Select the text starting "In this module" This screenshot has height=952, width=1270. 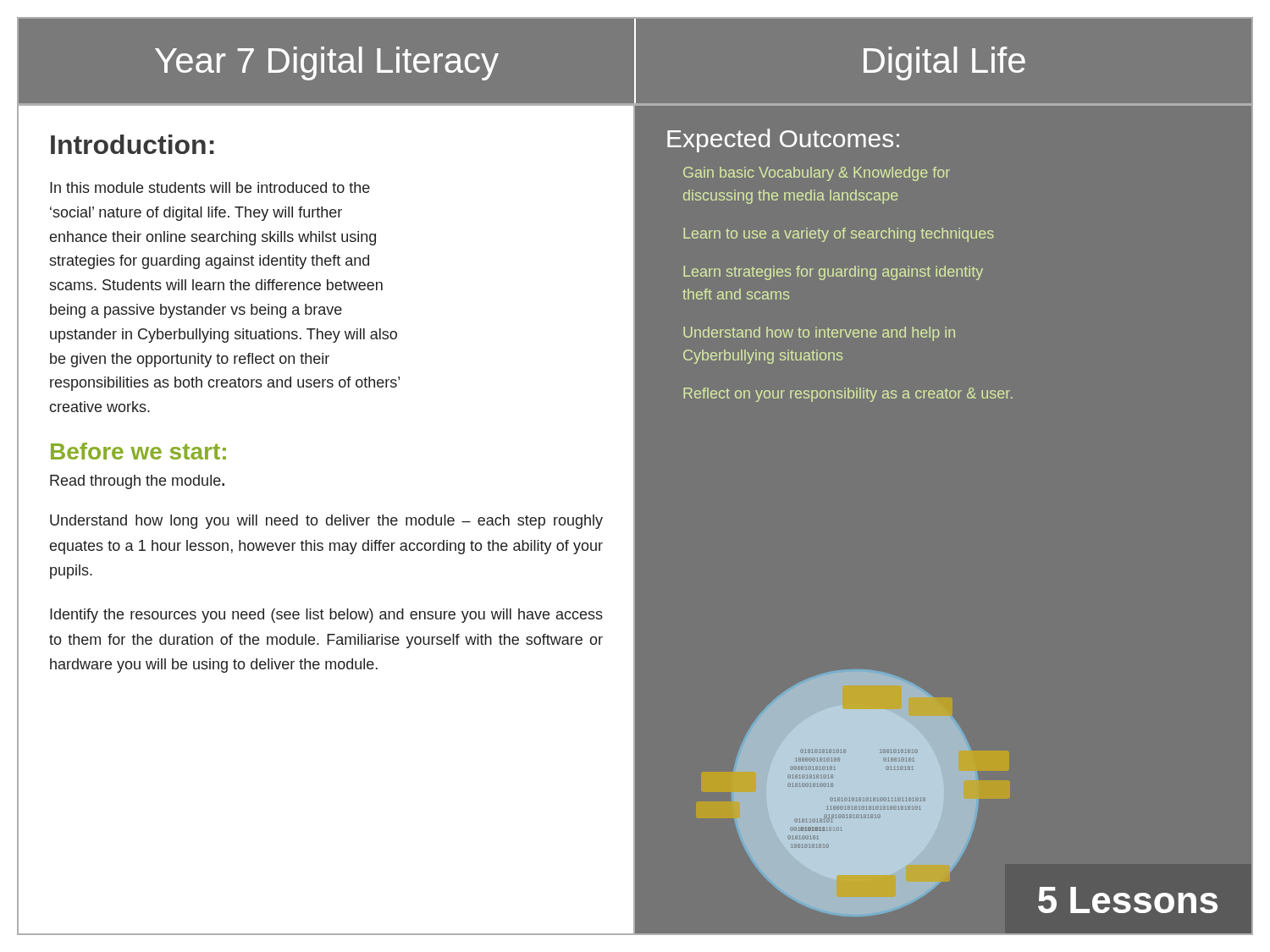tap(225, 298)
